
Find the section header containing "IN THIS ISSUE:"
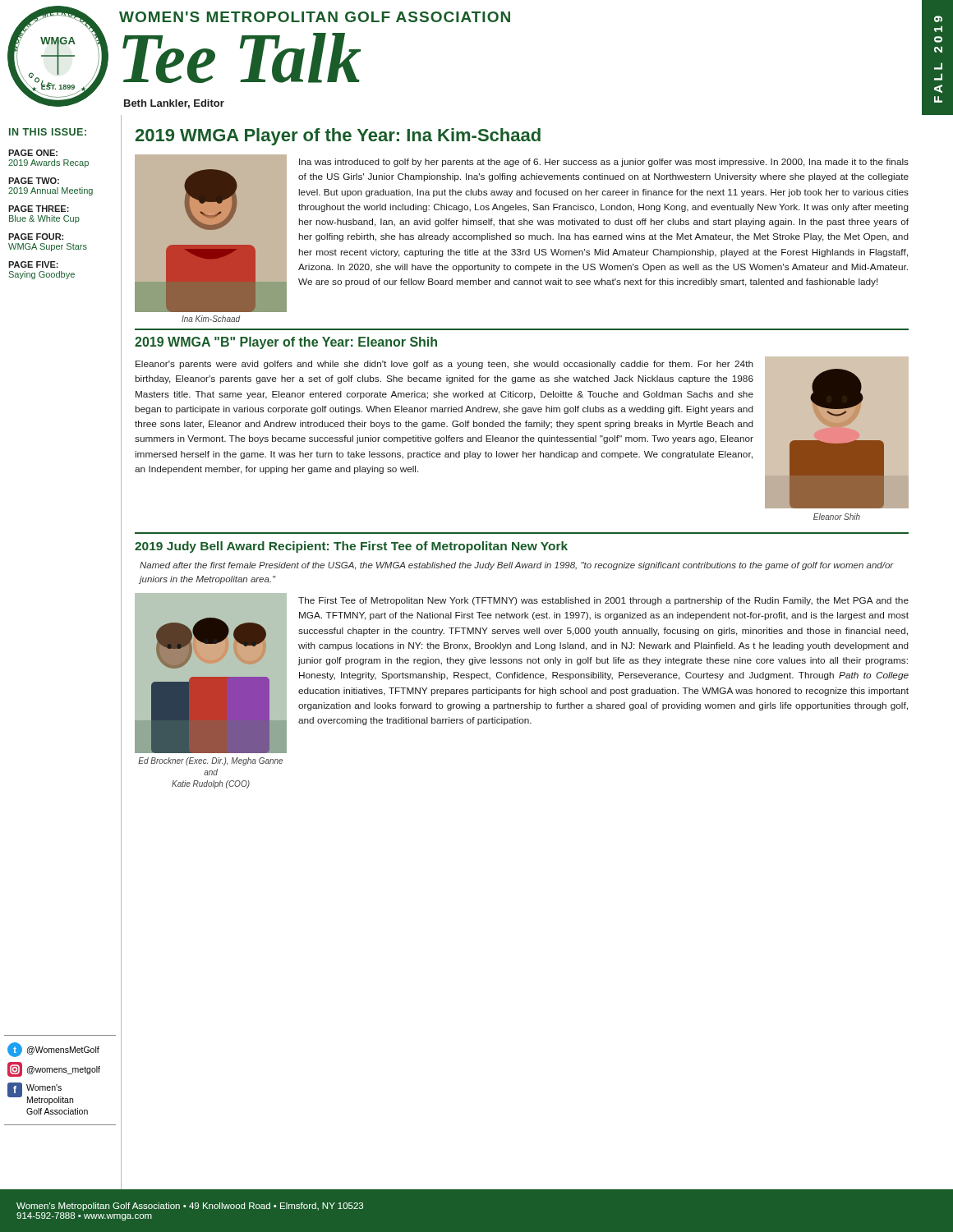(x=48, y=132)
